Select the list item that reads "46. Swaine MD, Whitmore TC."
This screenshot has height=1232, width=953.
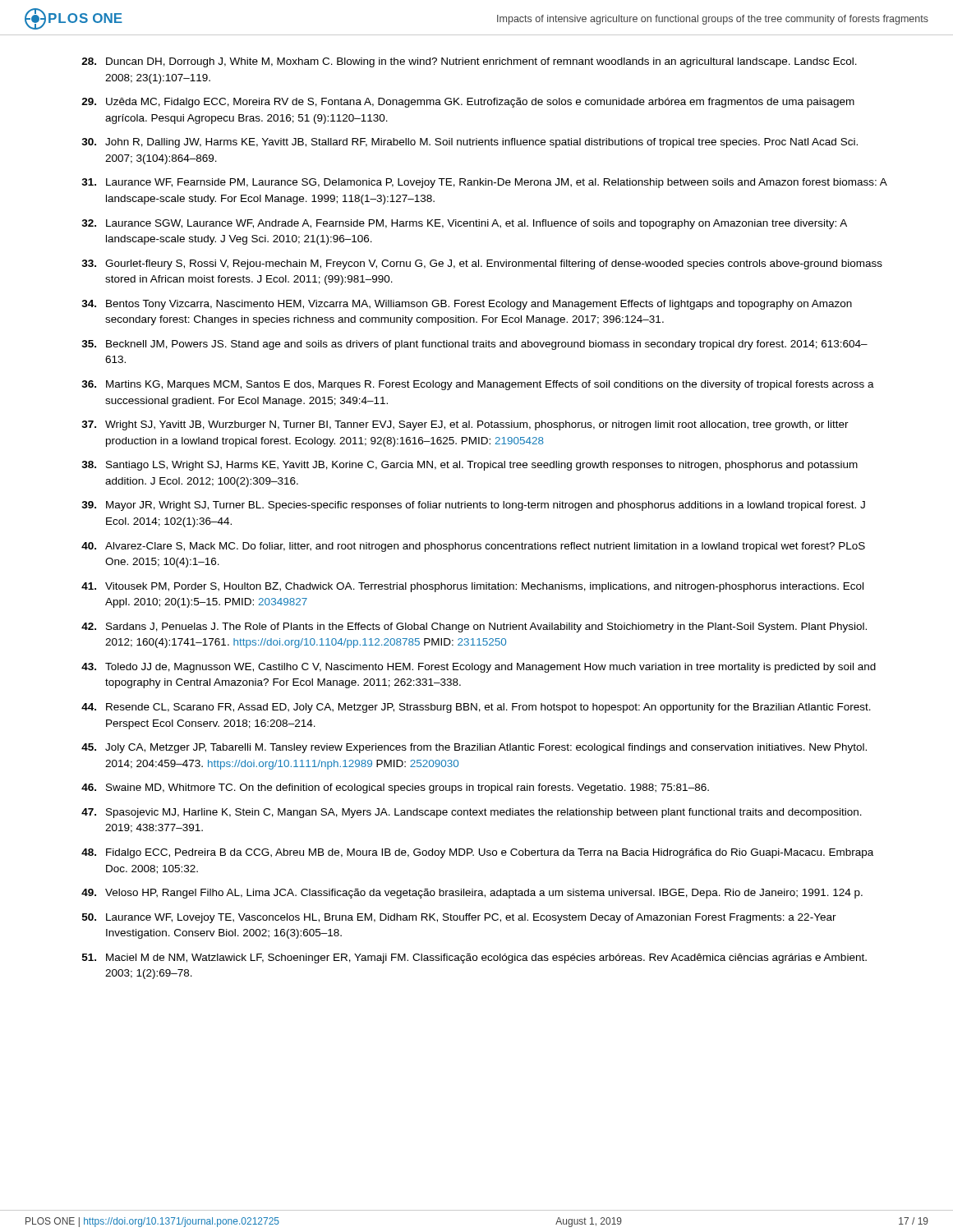coord(476,788)
